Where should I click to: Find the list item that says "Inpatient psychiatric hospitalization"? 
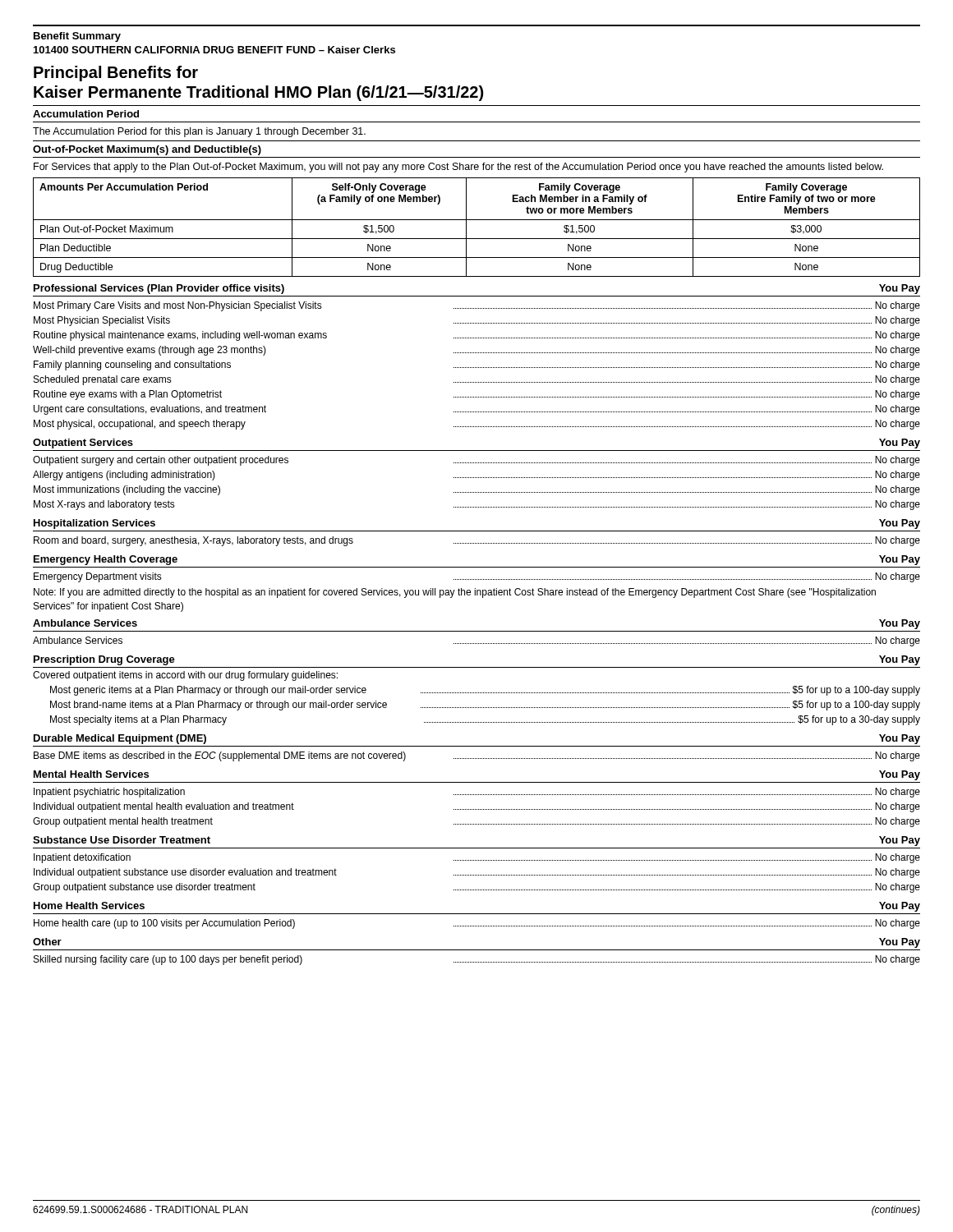click(x=476, y=791)
